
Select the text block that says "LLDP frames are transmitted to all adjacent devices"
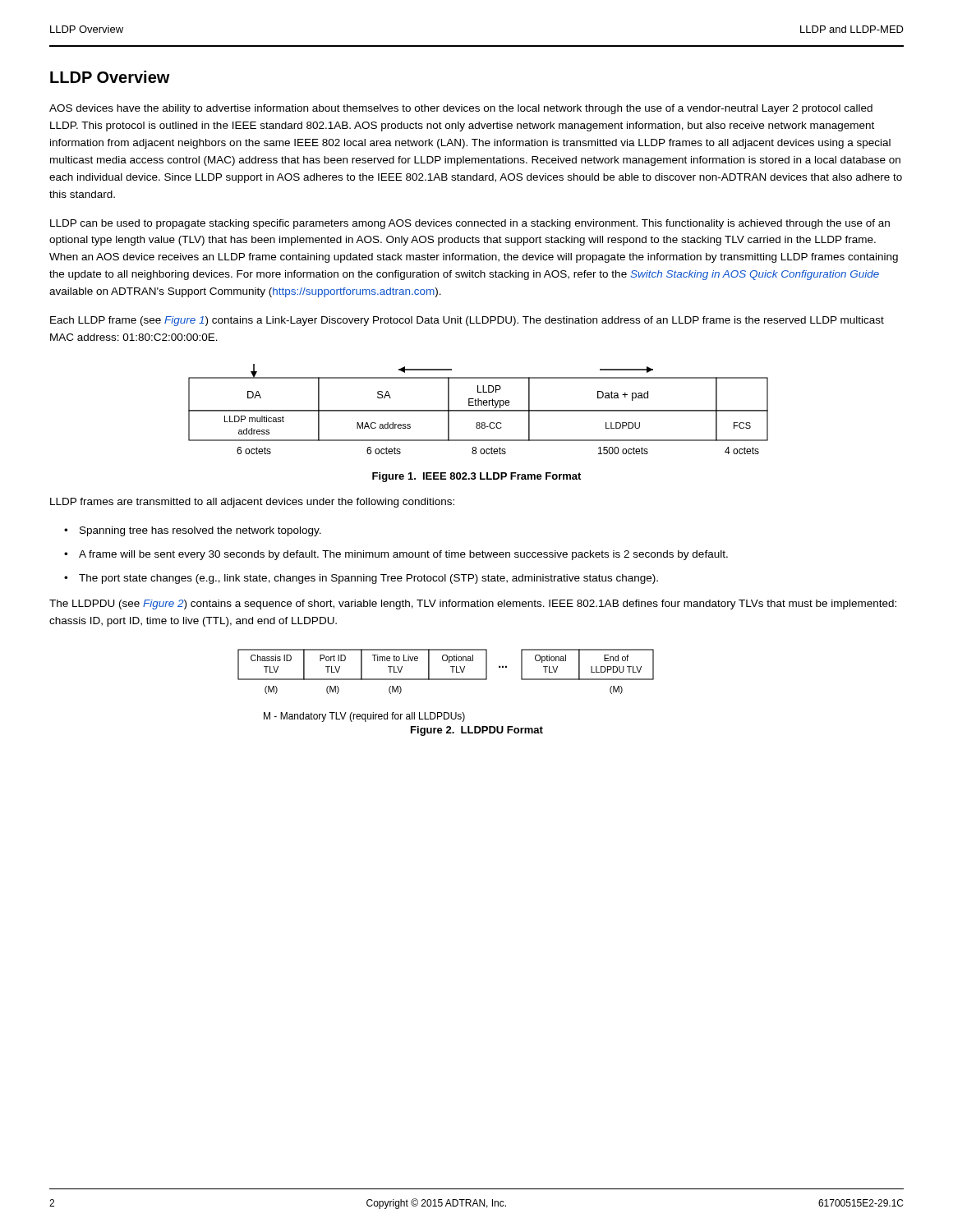252,501
